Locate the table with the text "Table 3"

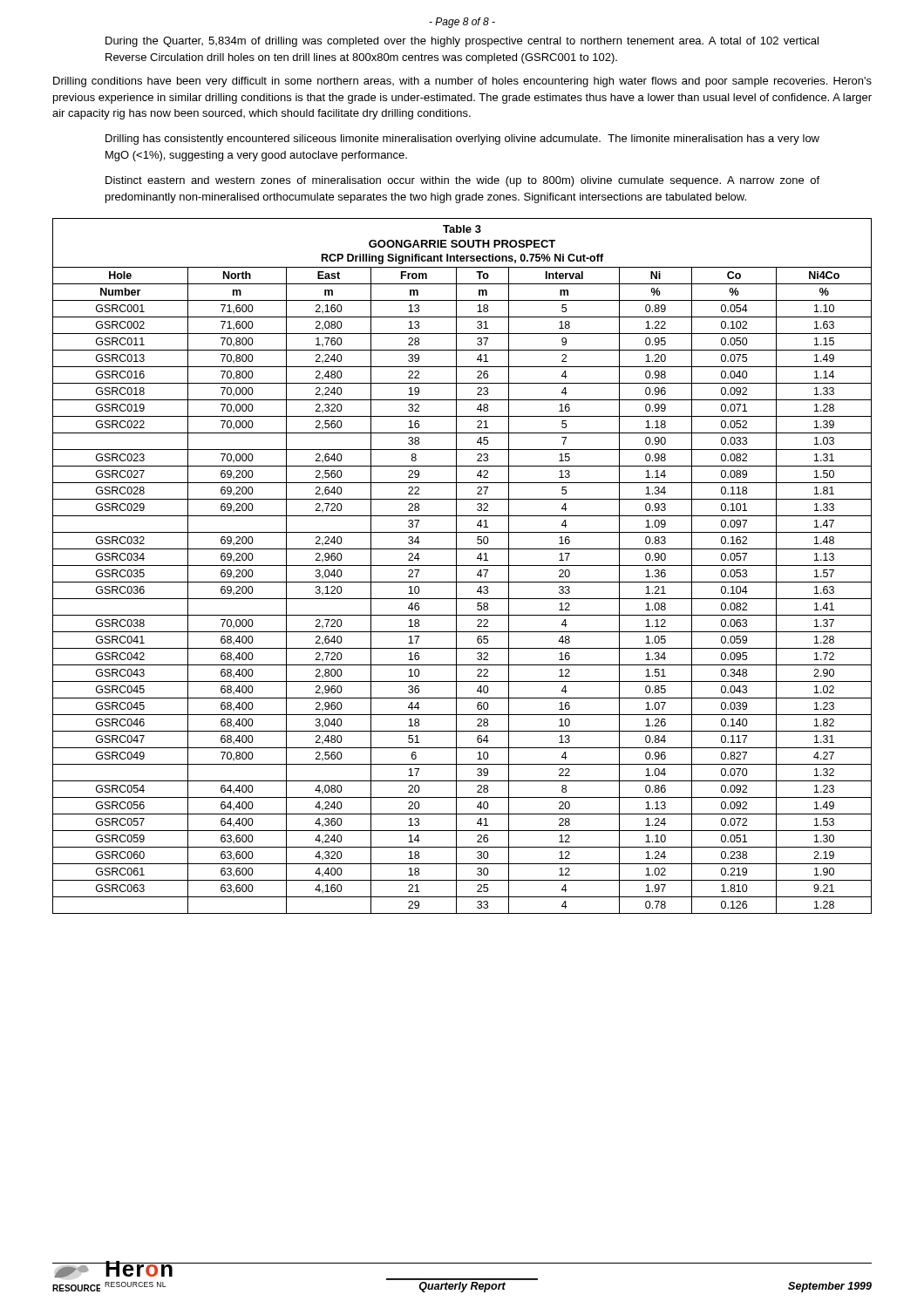point(462,566)
